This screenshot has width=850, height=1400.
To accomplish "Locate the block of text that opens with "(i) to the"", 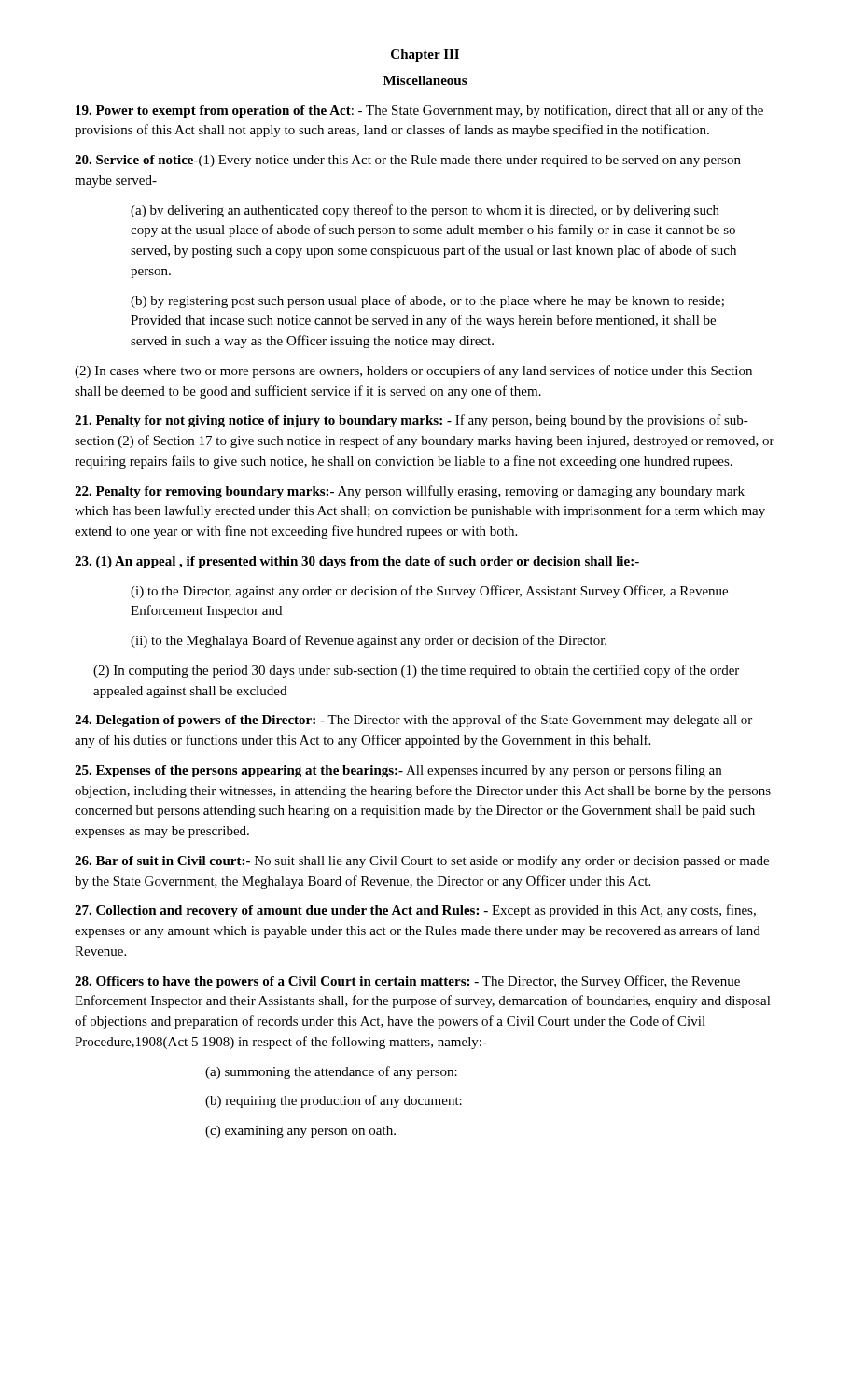I will click(x=430, y=600).
